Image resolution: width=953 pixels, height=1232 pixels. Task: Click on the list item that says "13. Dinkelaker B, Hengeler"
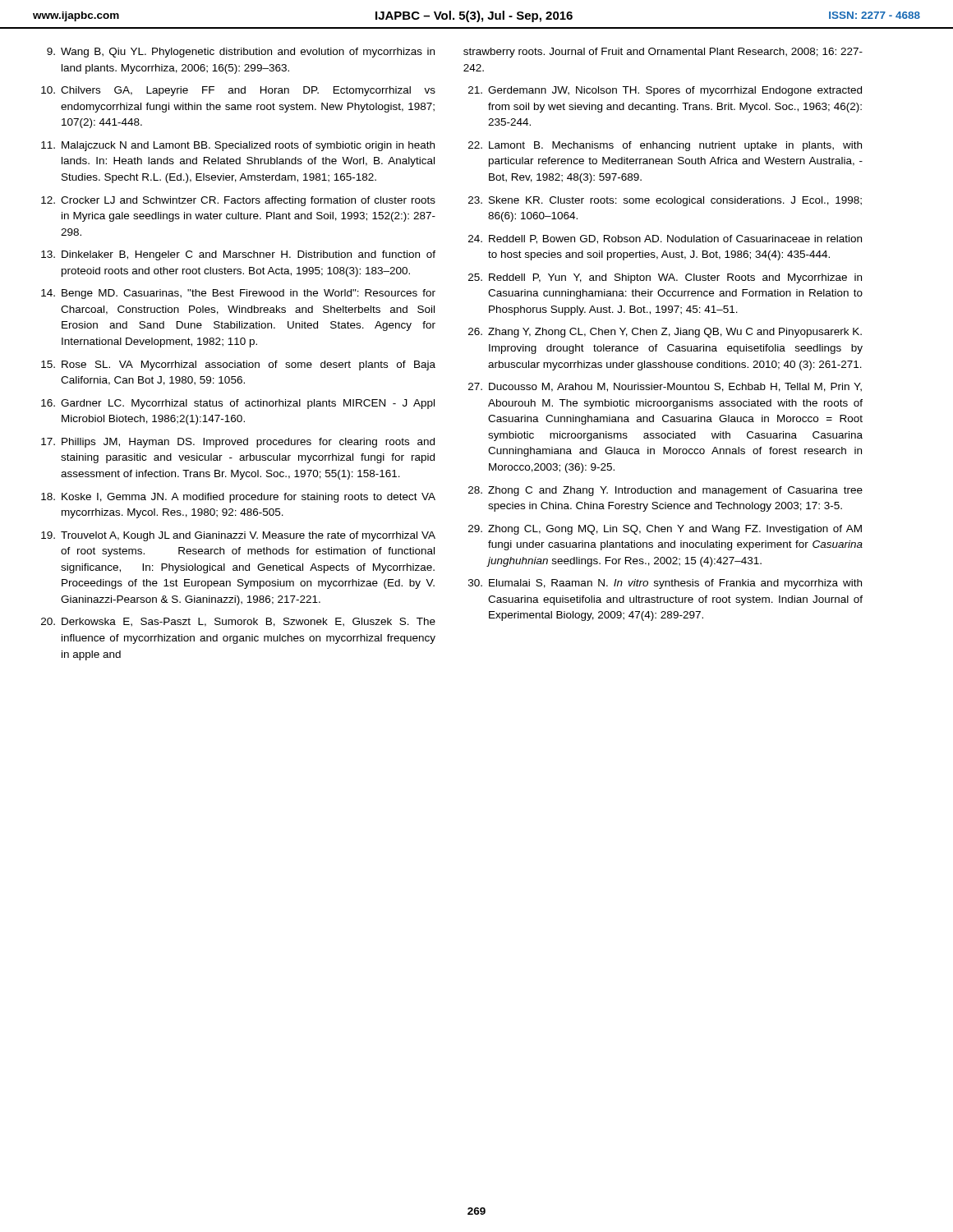[x=234, y=263]
